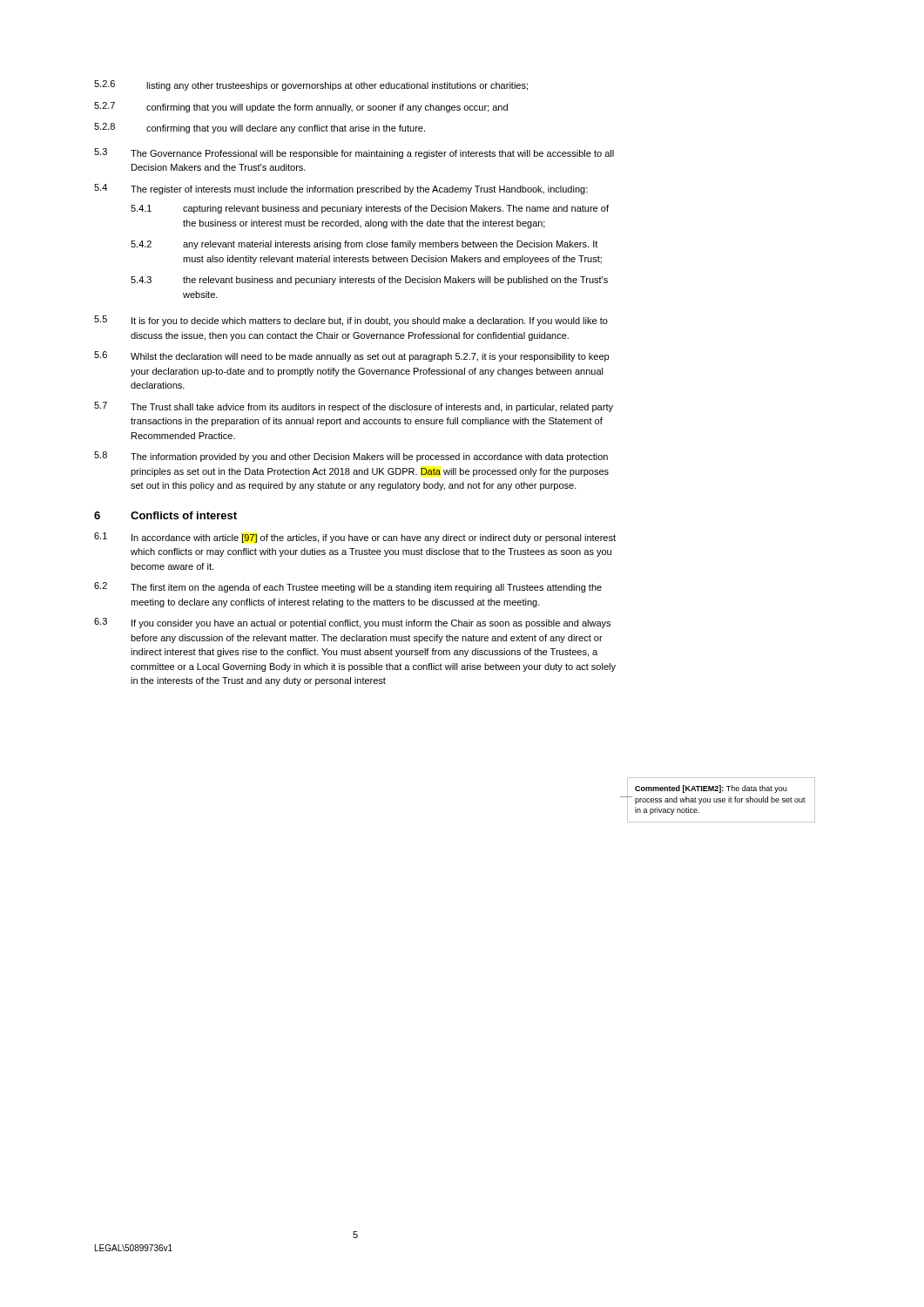Select the list item with the text "5.4.1 capturing relevant business and pecuniary interests of"
Screen dimensions: 1307x924
[x=374, y=216]
